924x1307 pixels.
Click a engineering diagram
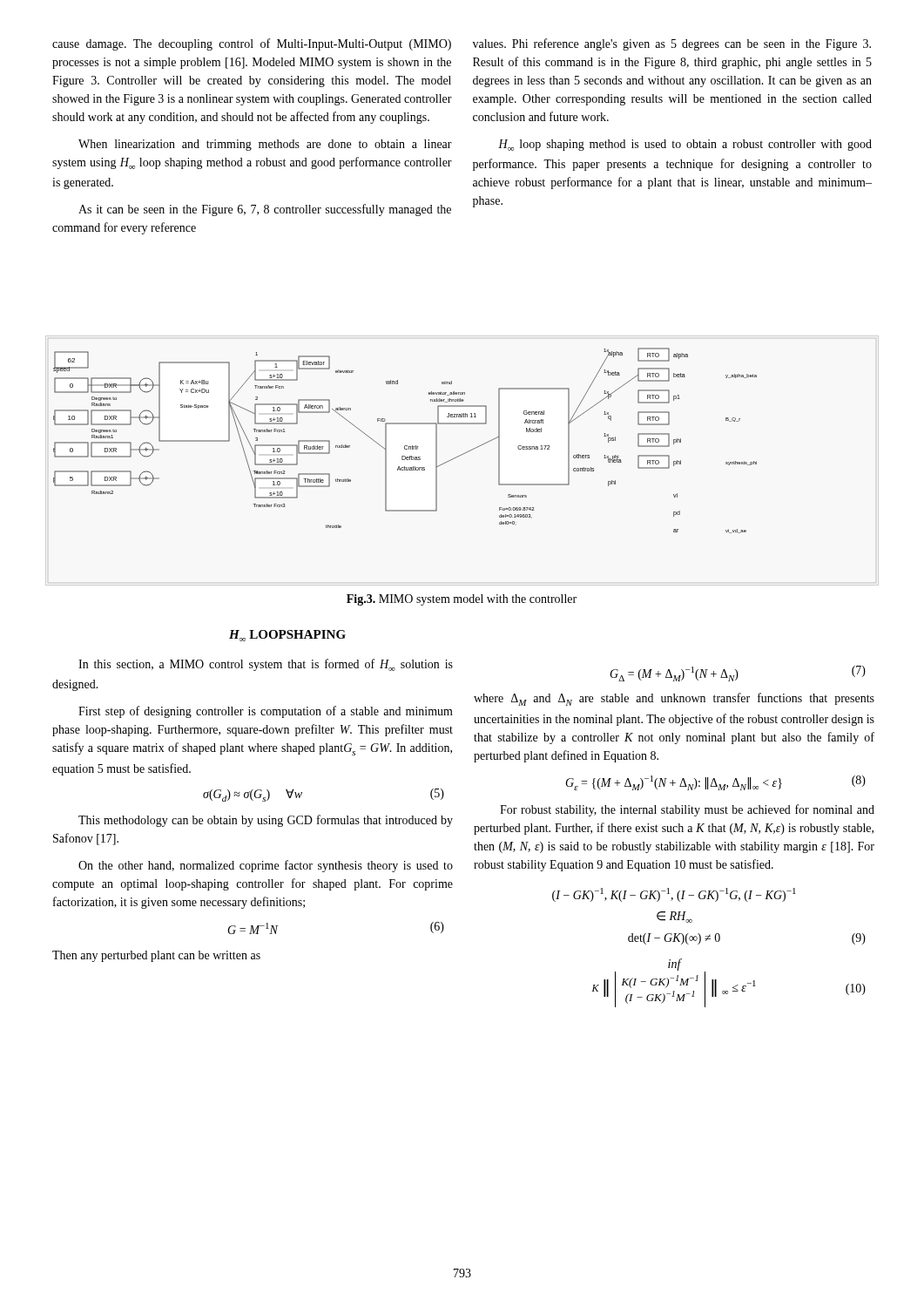[461, 460]
